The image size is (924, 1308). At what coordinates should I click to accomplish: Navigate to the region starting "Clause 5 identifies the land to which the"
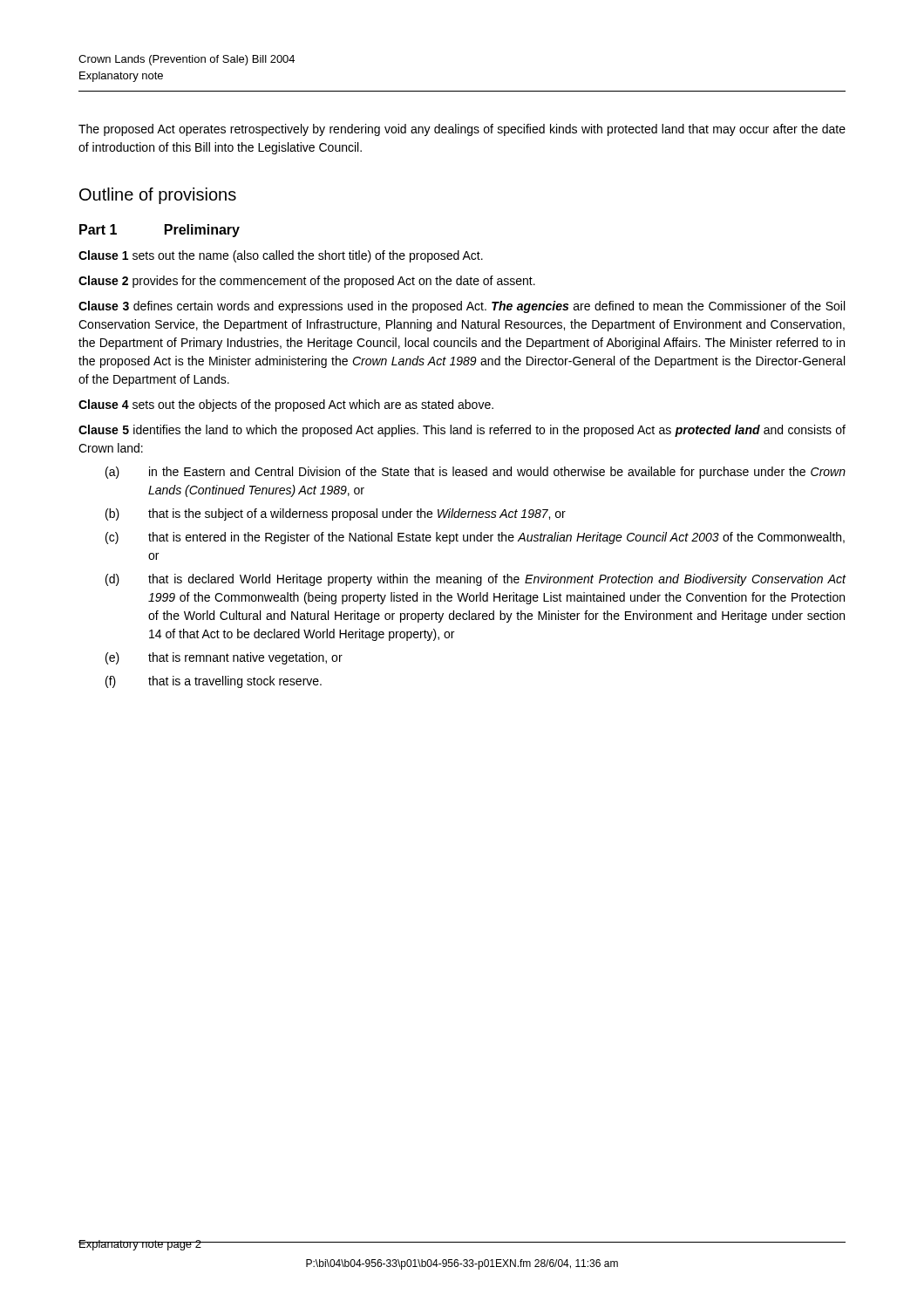(462, 439)
